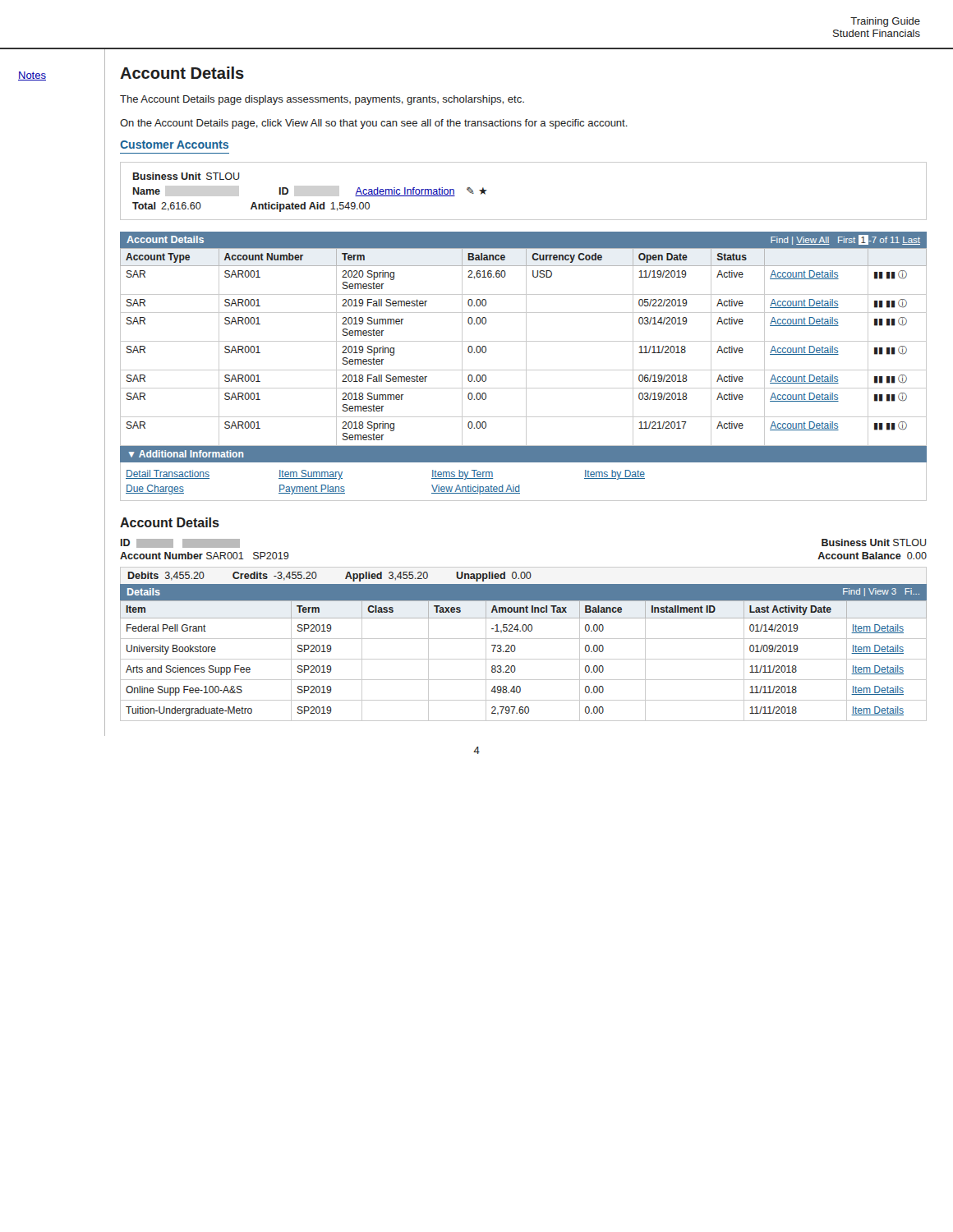Viewport: 953px width, 1232px height.
Task: Point to the section header beginning "Account Details Find | View All First 1-7"
Action: coord(523,240)
